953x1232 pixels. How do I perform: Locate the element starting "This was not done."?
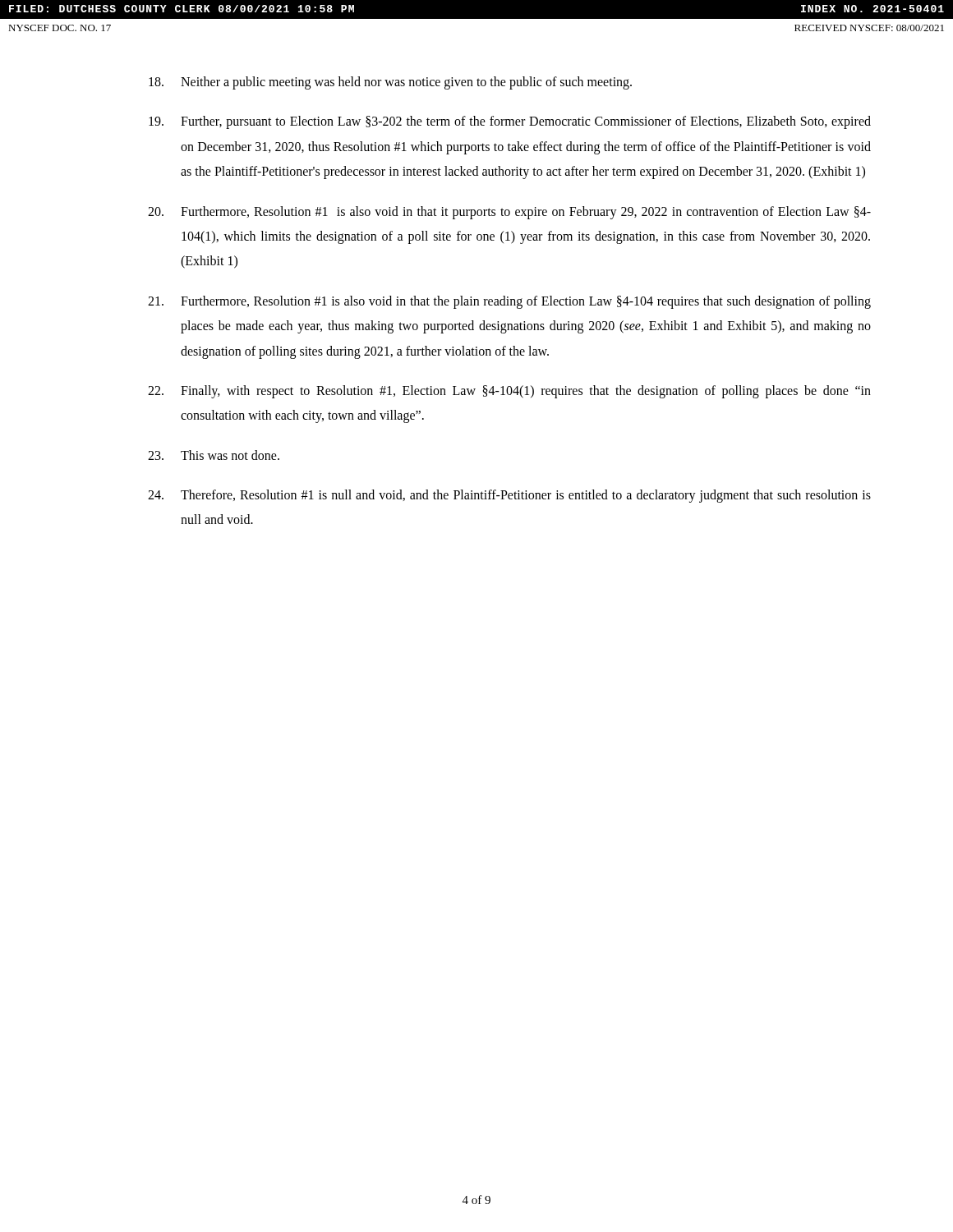pos(214,455)
